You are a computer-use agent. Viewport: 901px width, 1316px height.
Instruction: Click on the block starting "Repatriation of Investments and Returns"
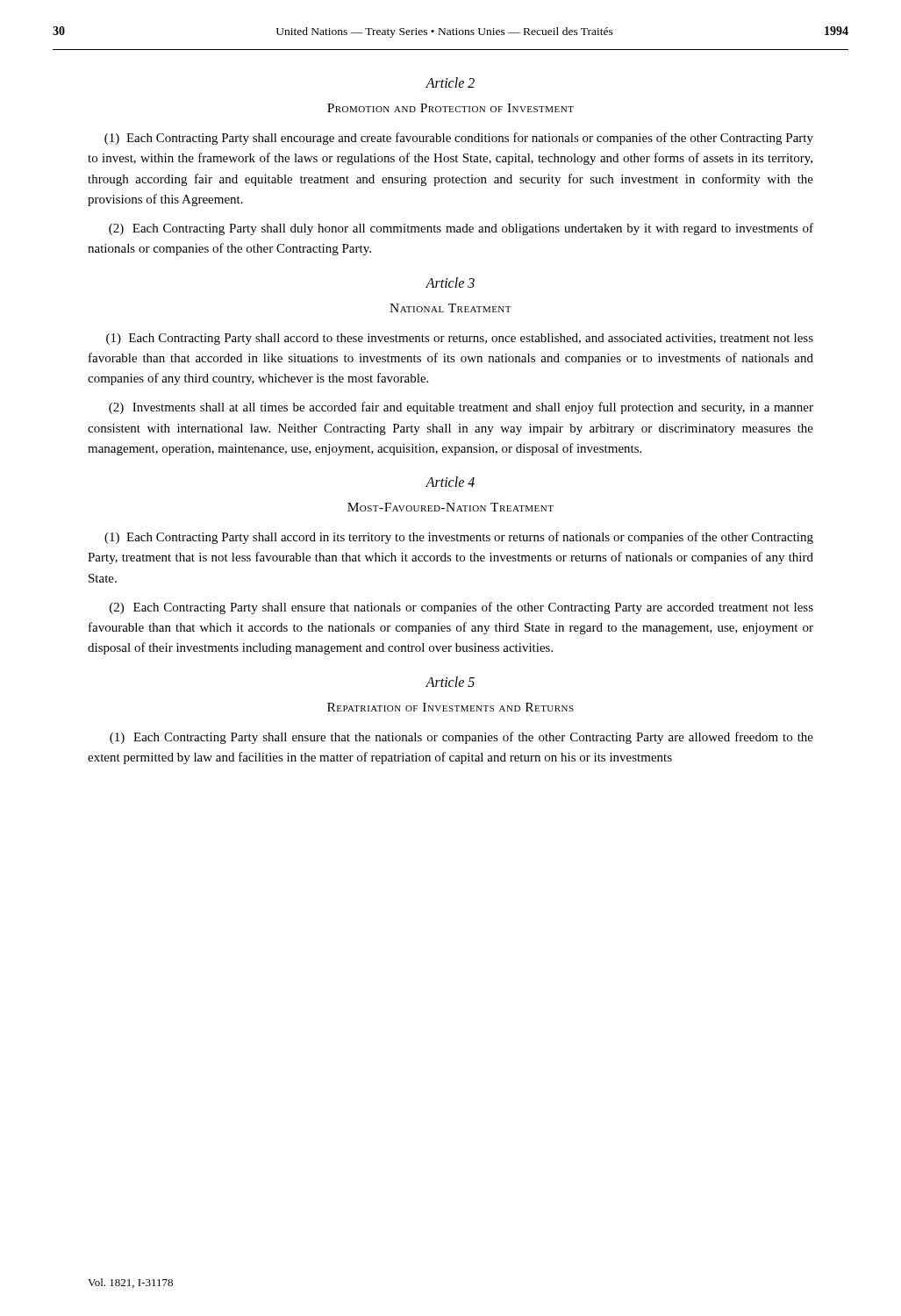(x=450, y=706)
